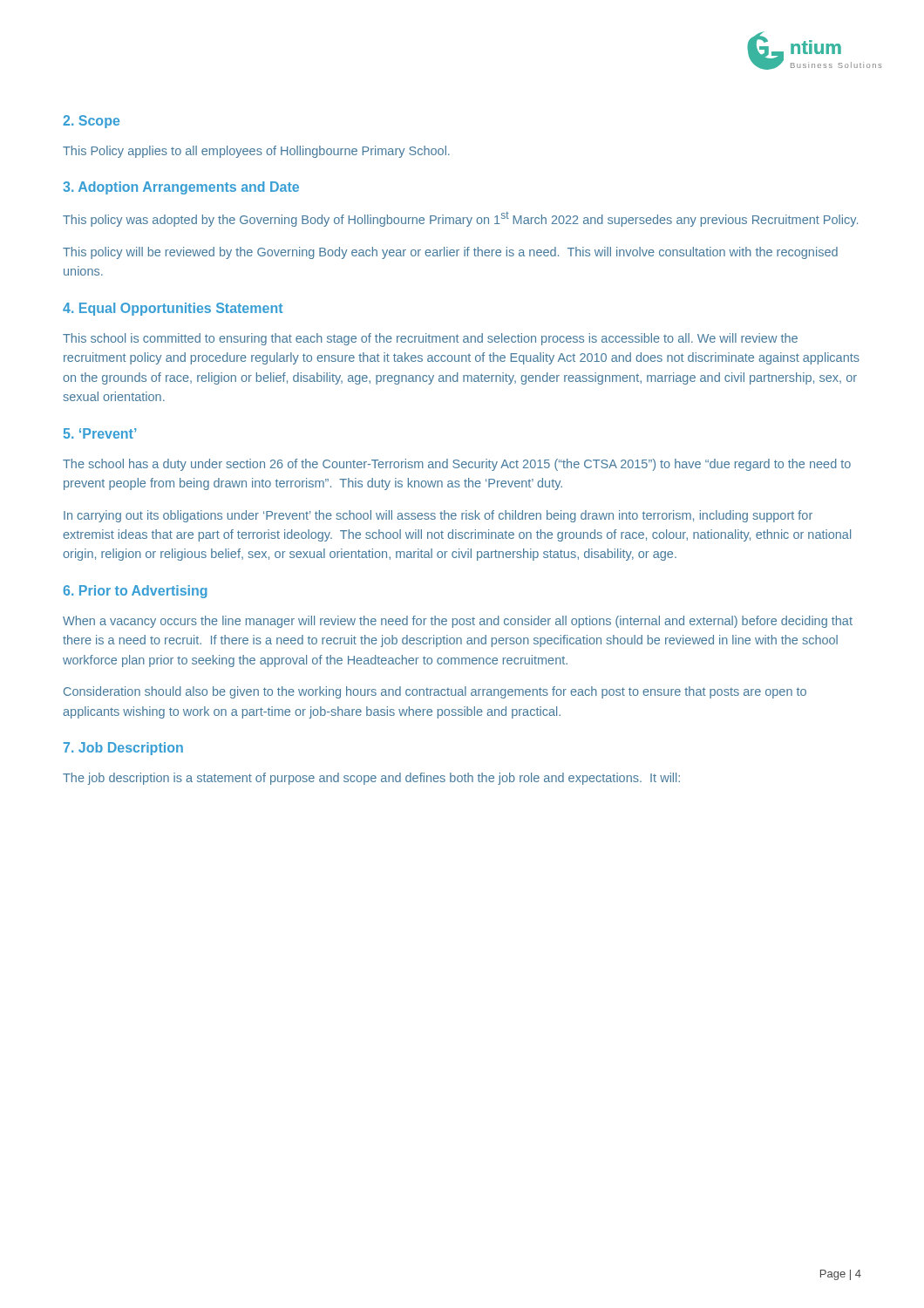Locate the section header with the text "4. Equal Opportunities"
The height and width of the screenshot is (1308, 924).
(173, 308)
